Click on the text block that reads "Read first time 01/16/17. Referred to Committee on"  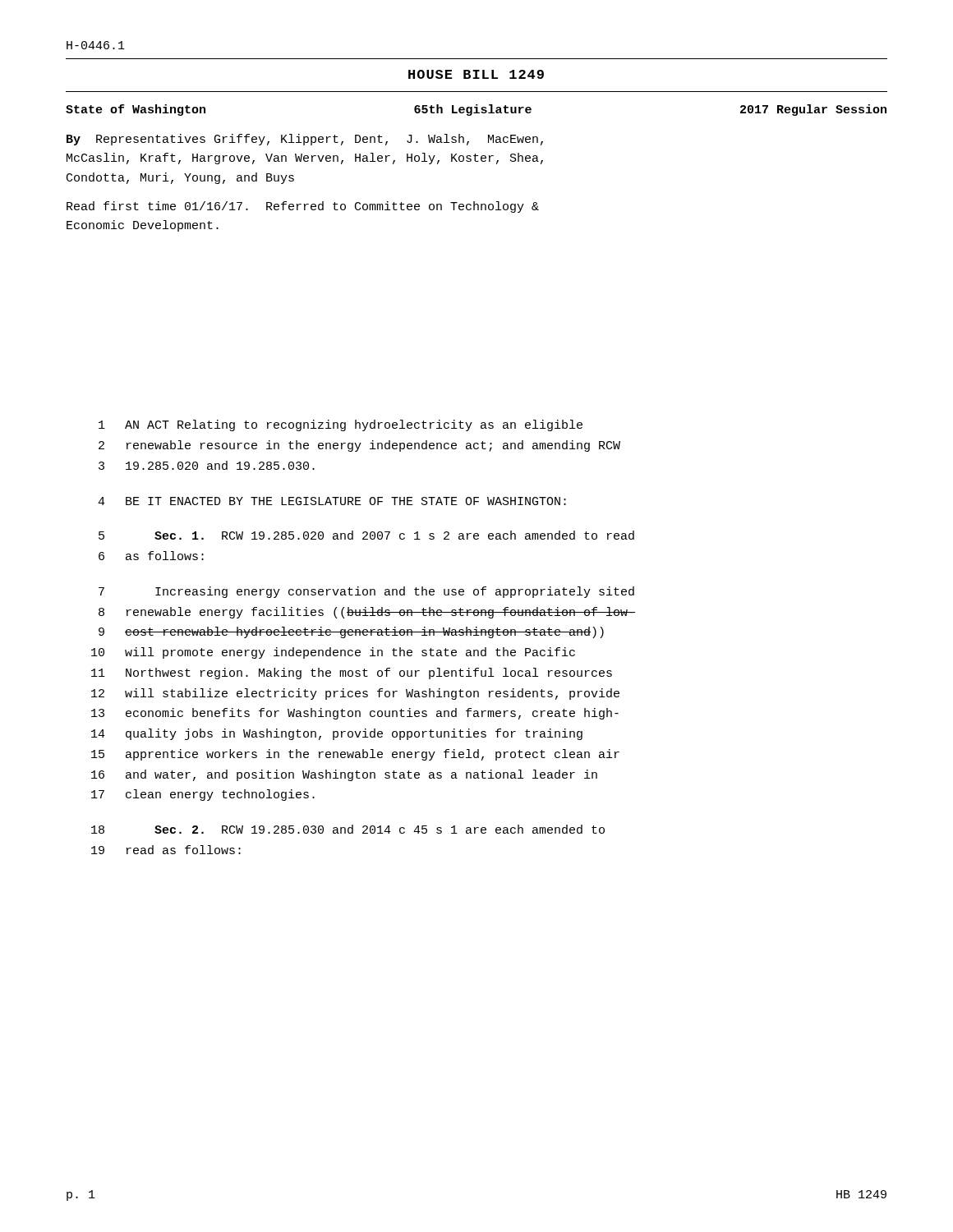tap(302, 217)
